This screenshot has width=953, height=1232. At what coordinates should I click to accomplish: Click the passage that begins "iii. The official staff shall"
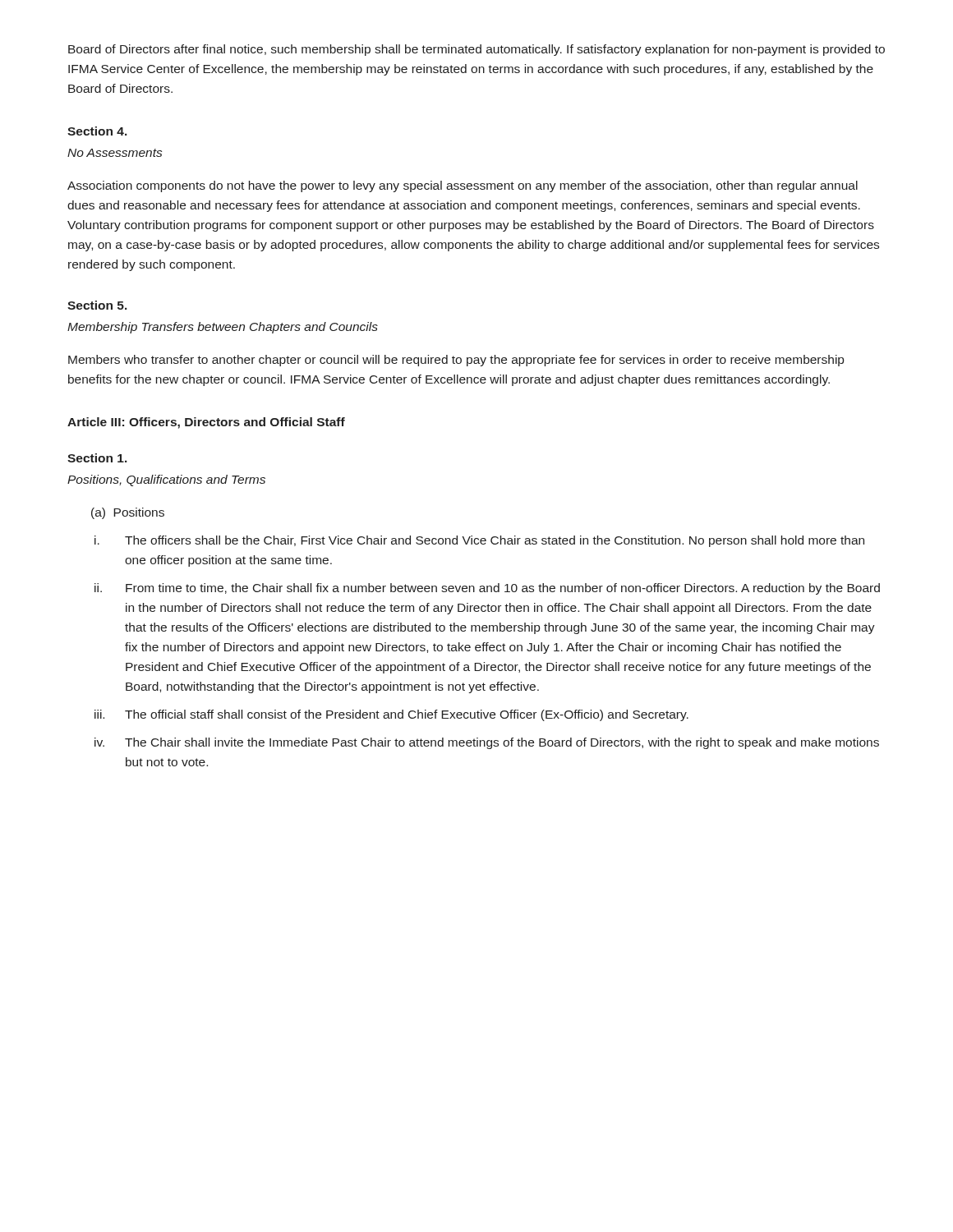tap(490, 715)
